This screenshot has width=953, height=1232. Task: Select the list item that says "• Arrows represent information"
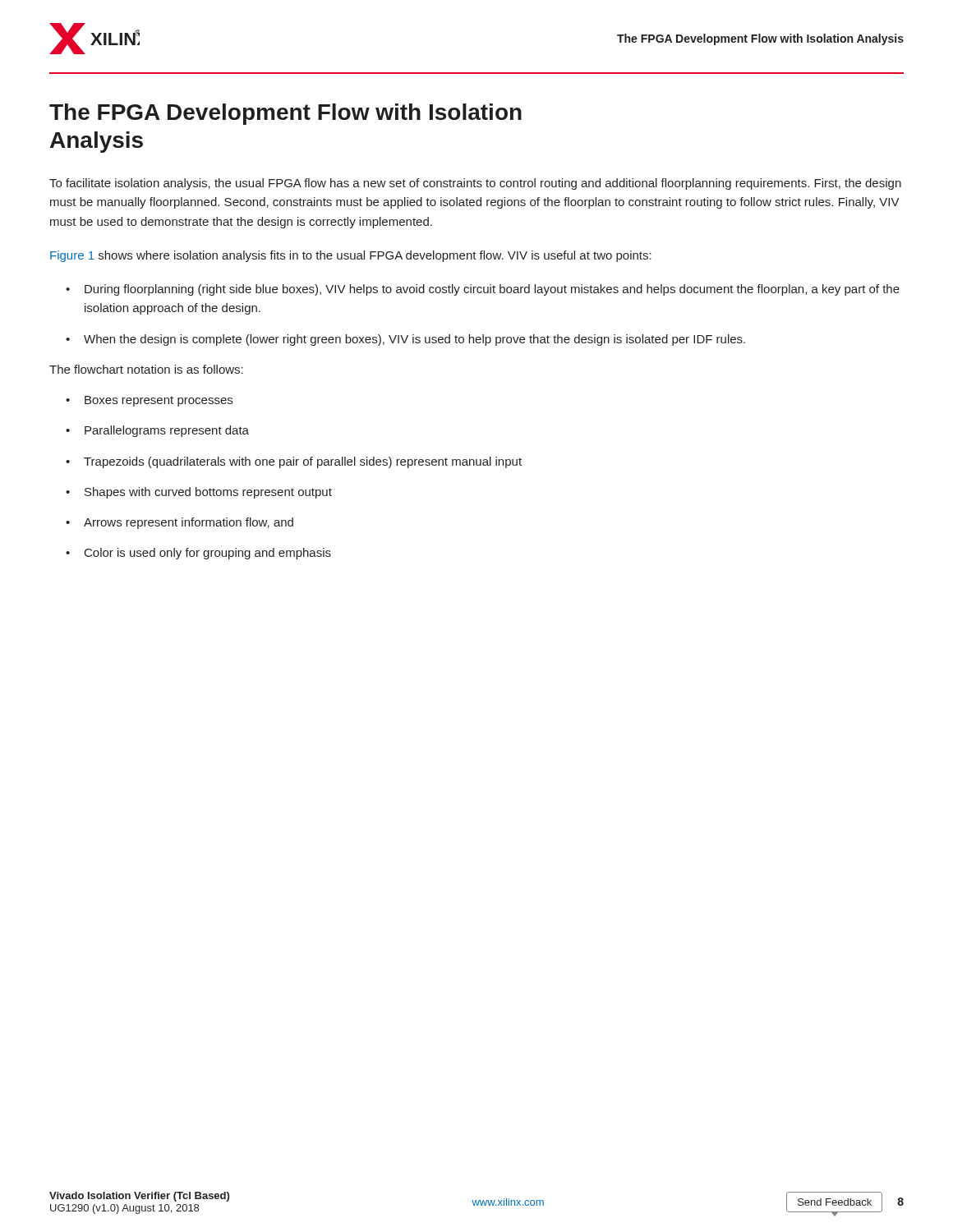point(180,523)
